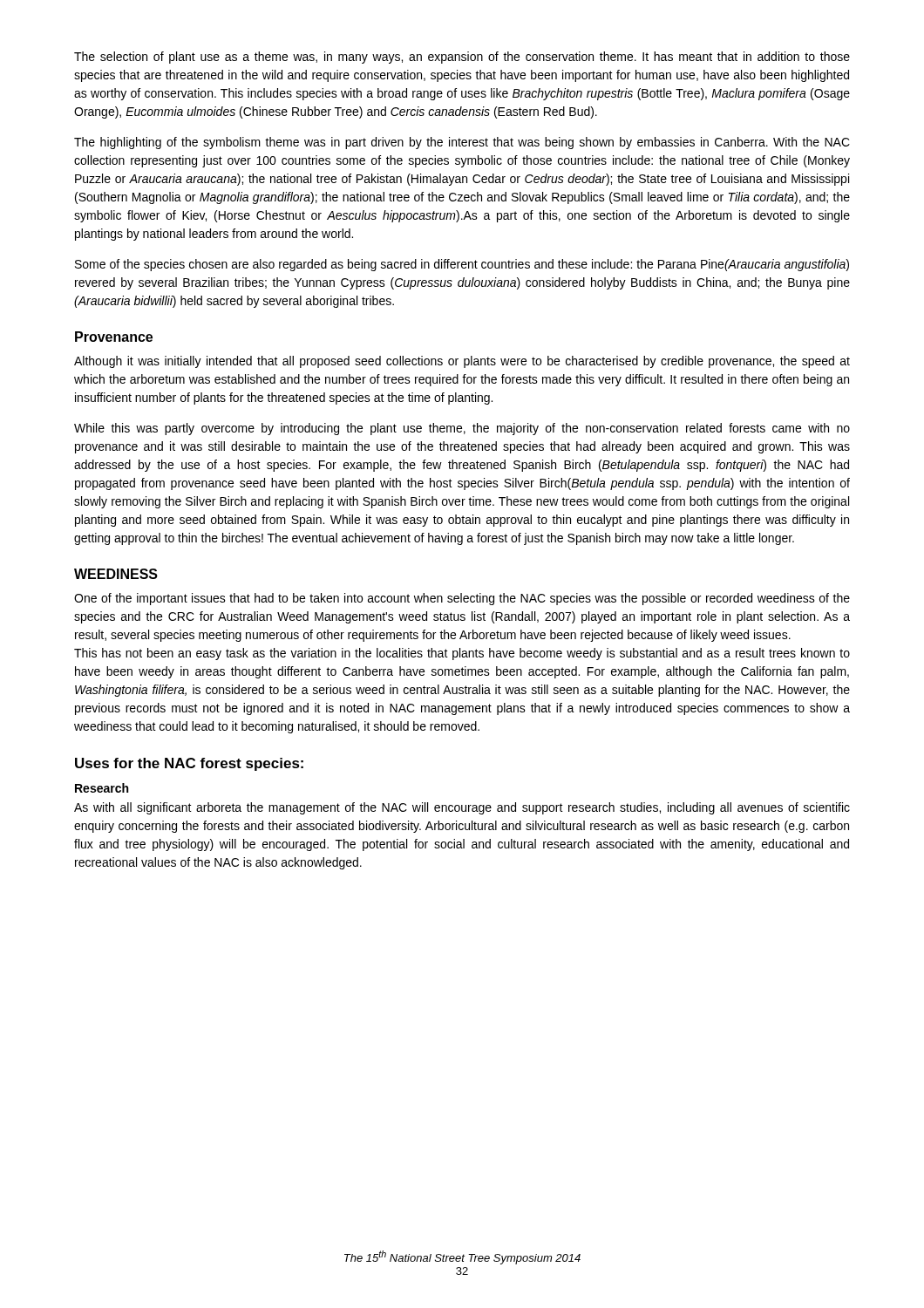The height and width of the screenshot is (1308, 924).
Task: Where is the passage that starts "Although it was initially intended that all proposed"?
Action: click(462, 379)
